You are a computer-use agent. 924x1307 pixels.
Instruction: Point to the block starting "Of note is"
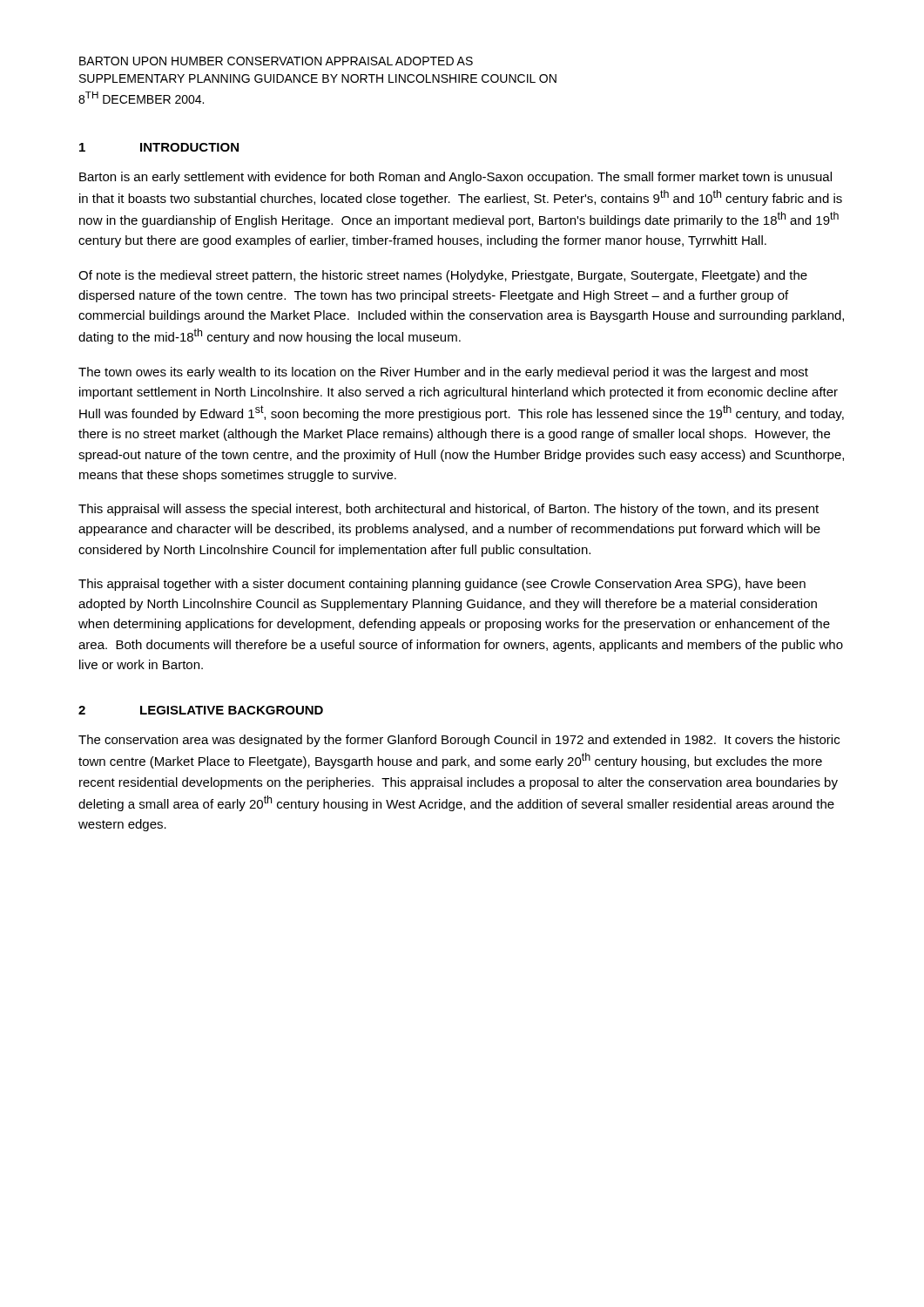click(462, 306)
